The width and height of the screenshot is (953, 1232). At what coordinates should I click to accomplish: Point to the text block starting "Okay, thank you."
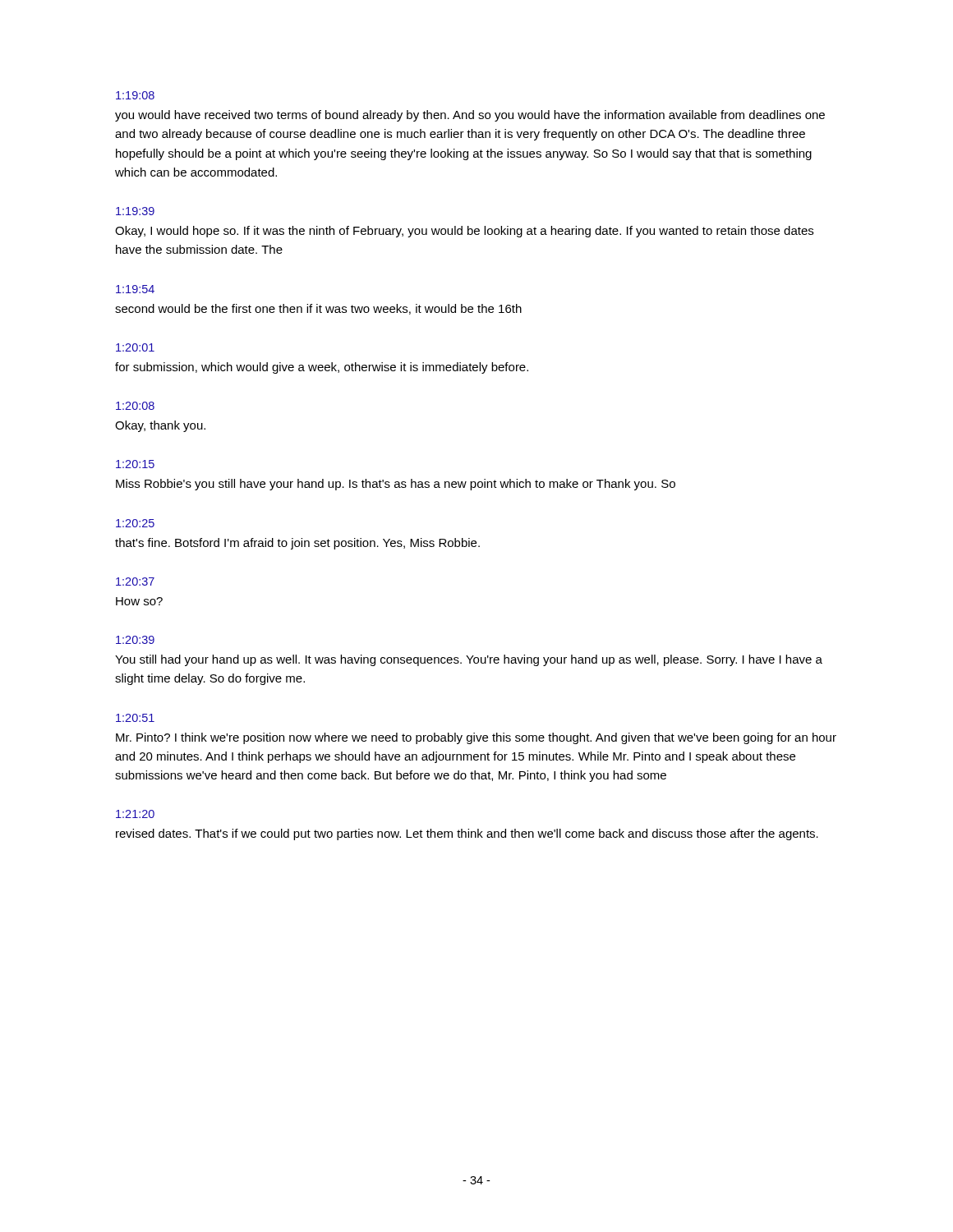161,425
